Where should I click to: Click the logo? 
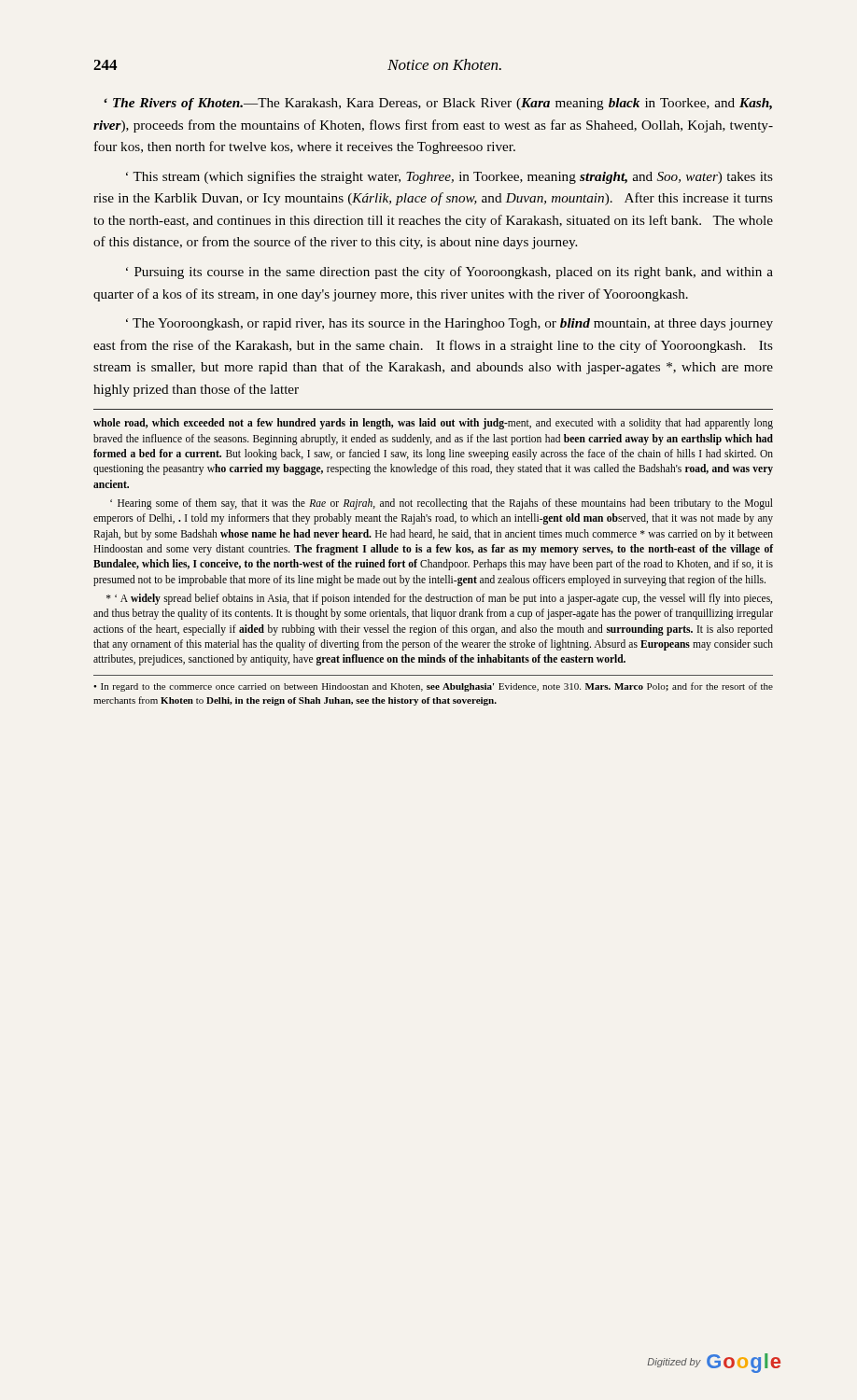[715, 1362]
